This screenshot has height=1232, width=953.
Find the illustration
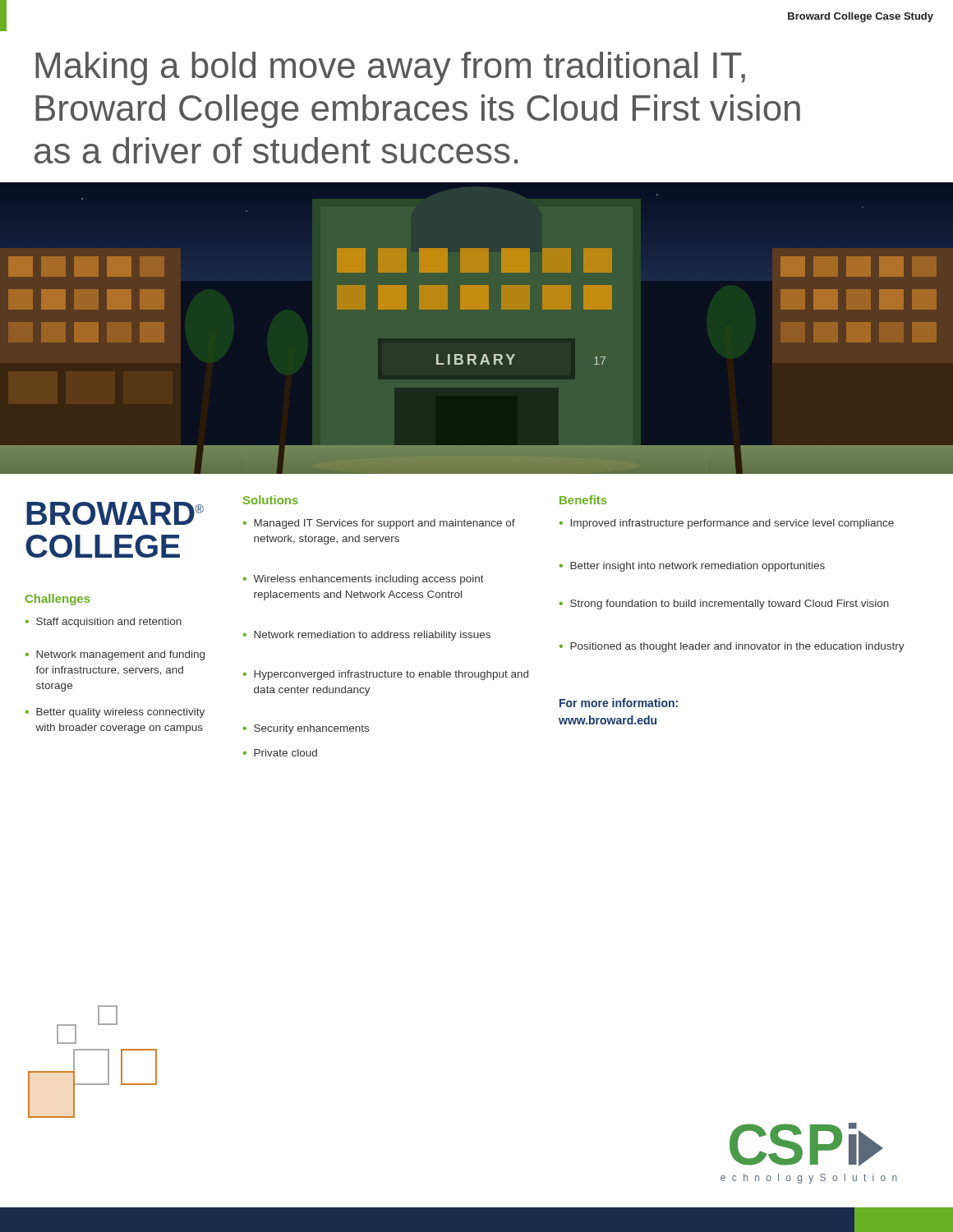(111, 1064)
